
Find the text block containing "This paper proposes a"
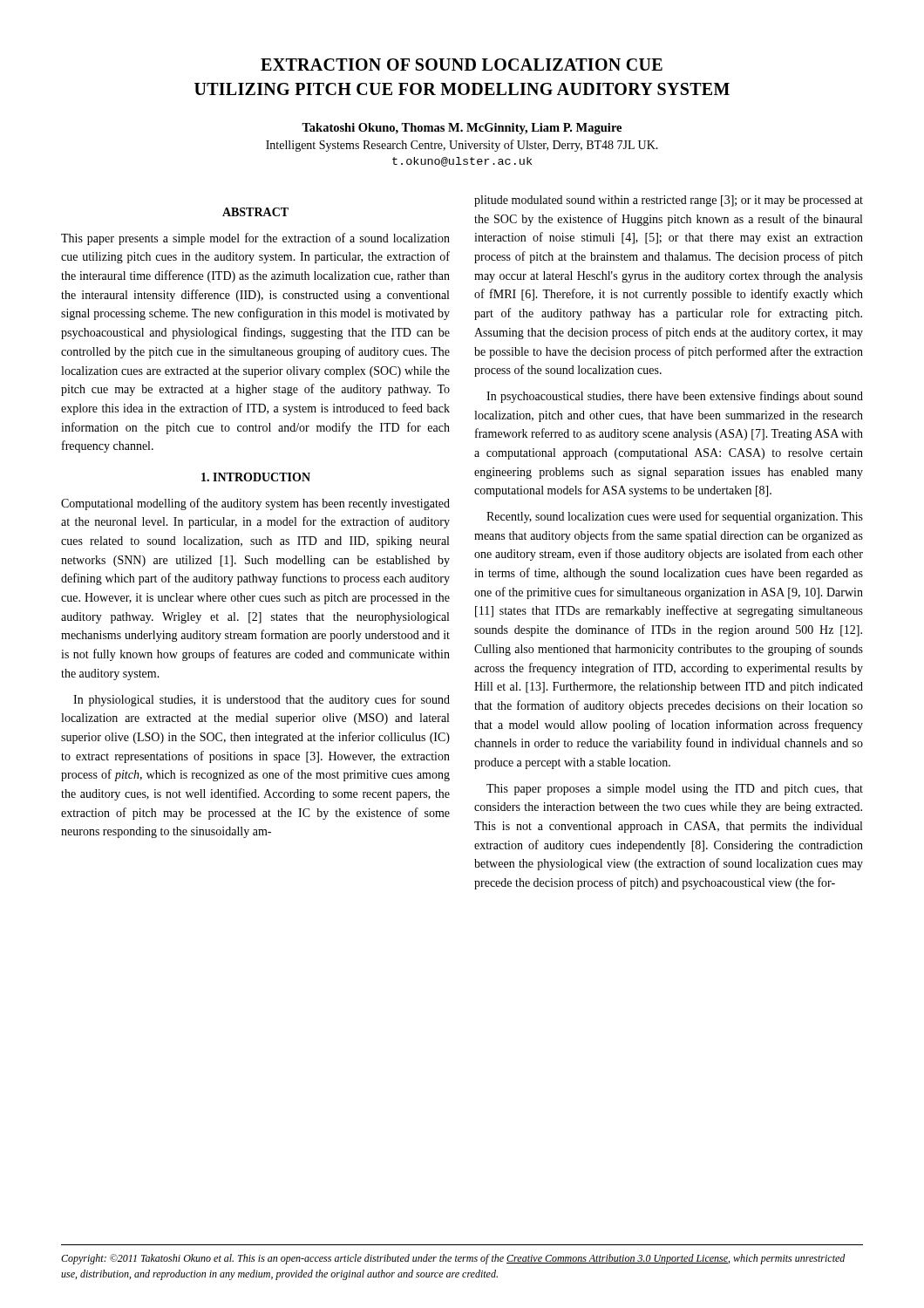pyautogui.click(x=669, y=836)
